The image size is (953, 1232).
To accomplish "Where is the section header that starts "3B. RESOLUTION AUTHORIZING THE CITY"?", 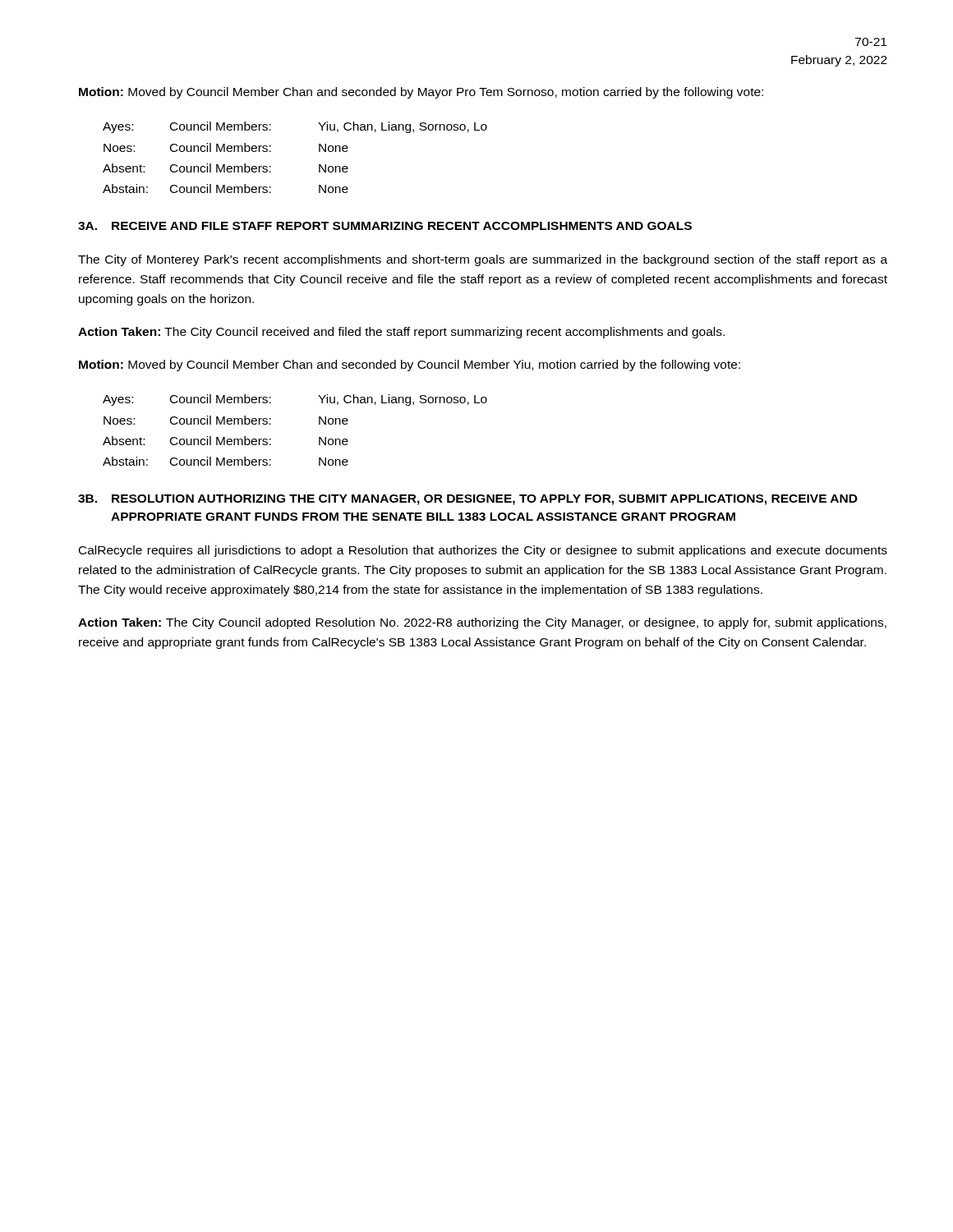I will pos(483,508).
